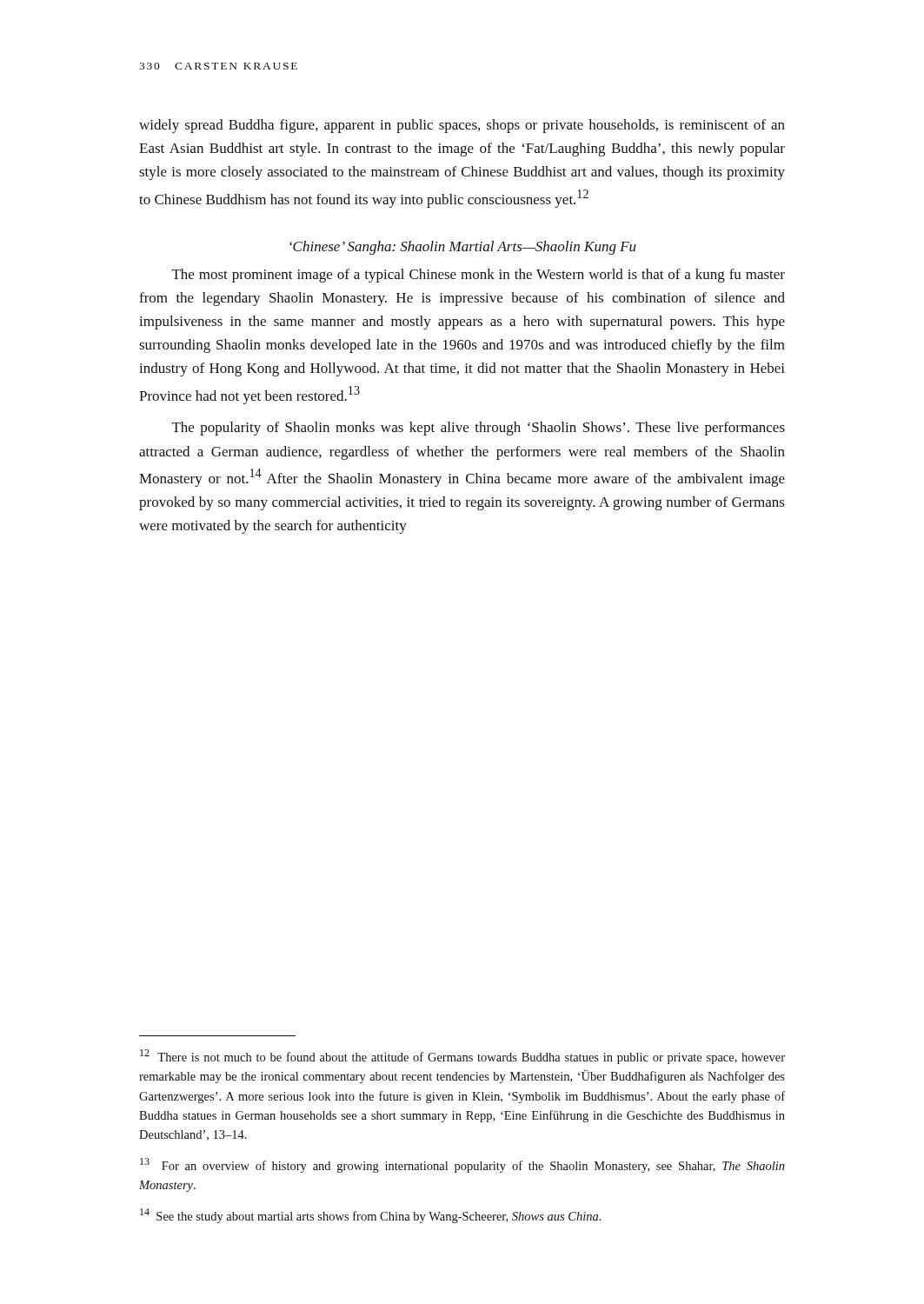Viewport: 924px width, 1304px height.
Task: Point to the block beginning "widely spread Buddha figure, apparent in"
Action: point(462,162)
